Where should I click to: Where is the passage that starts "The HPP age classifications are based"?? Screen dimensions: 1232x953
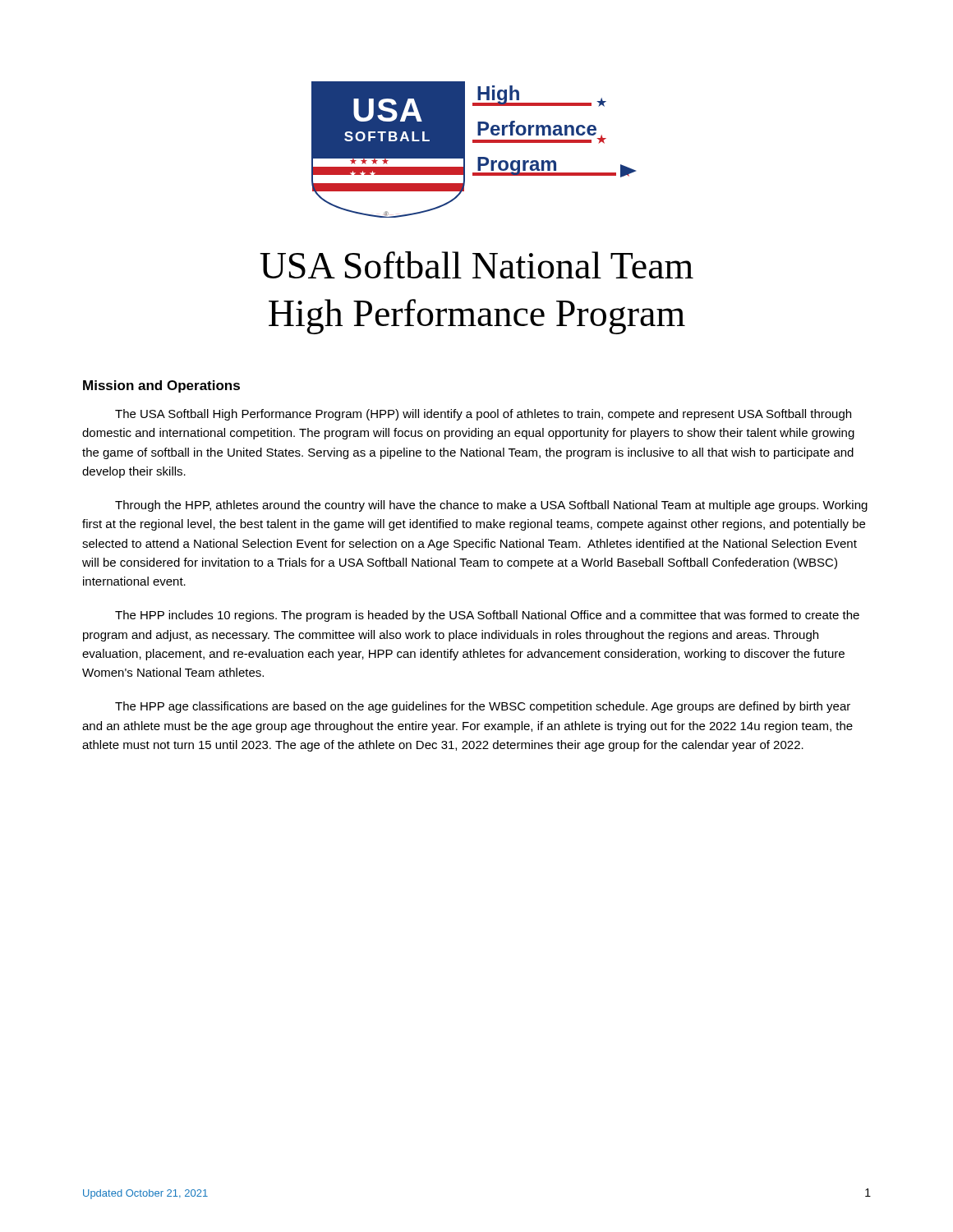coord(476,725)
